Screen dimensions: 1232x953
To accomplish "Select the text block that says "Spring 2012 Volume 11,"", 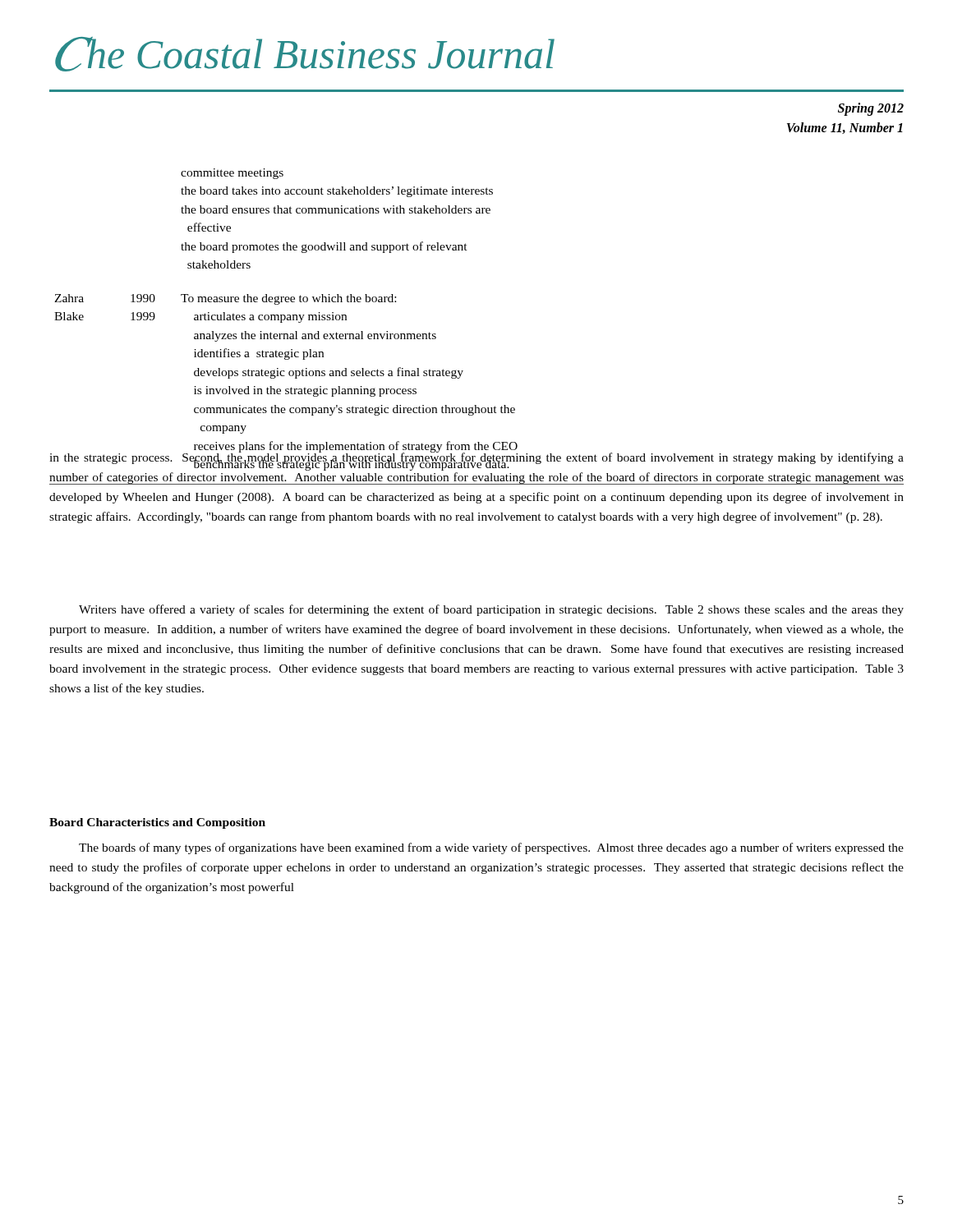I will [x=845, y=118].
